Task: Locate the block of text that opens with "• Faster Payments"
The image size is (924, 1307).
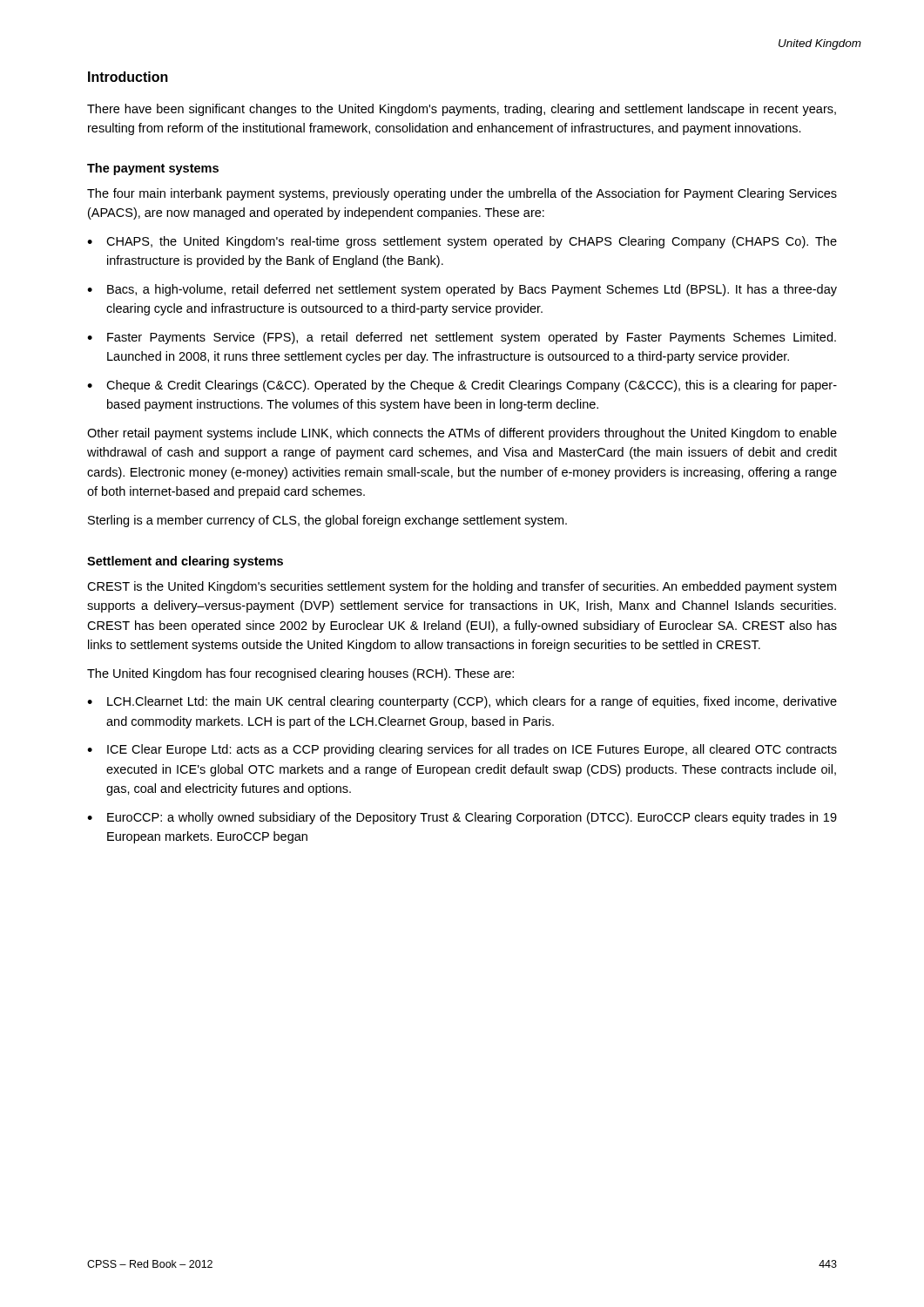Action: tap(462, 347)
